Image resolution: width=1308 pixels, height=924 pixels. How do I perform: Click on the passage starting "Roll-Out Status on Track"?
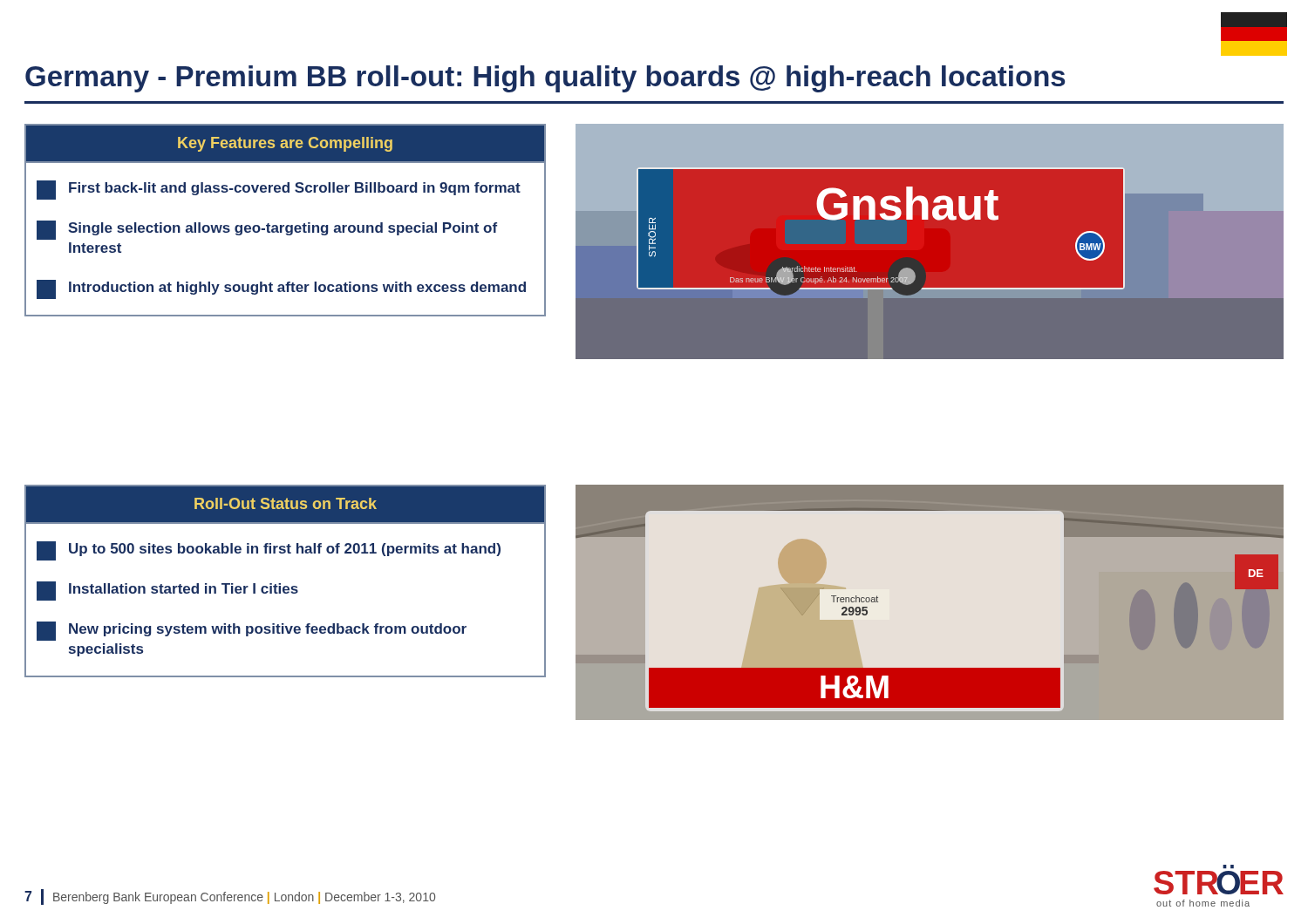coord(285,504)
